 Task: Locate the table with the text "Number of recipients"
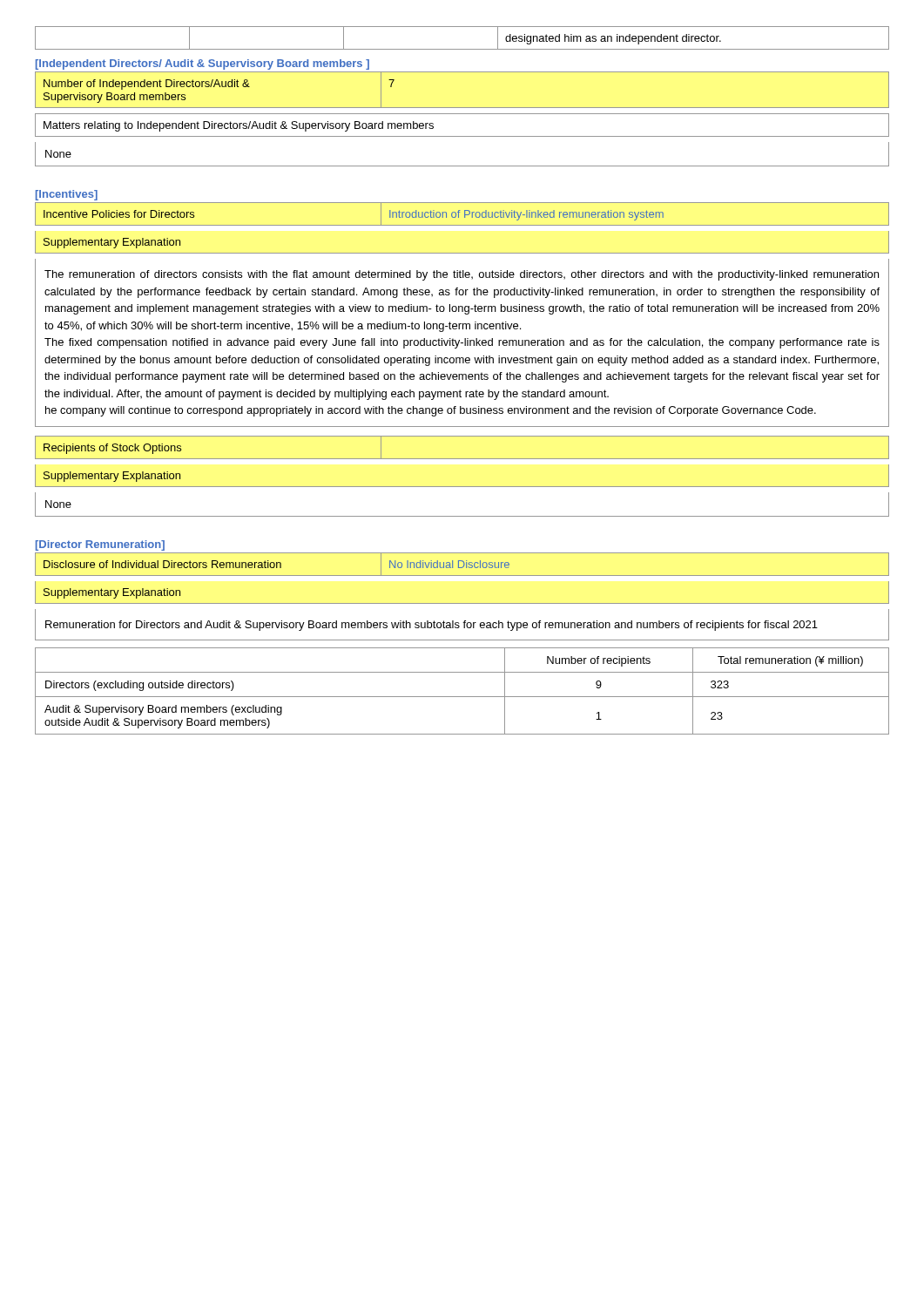point(462,691)
